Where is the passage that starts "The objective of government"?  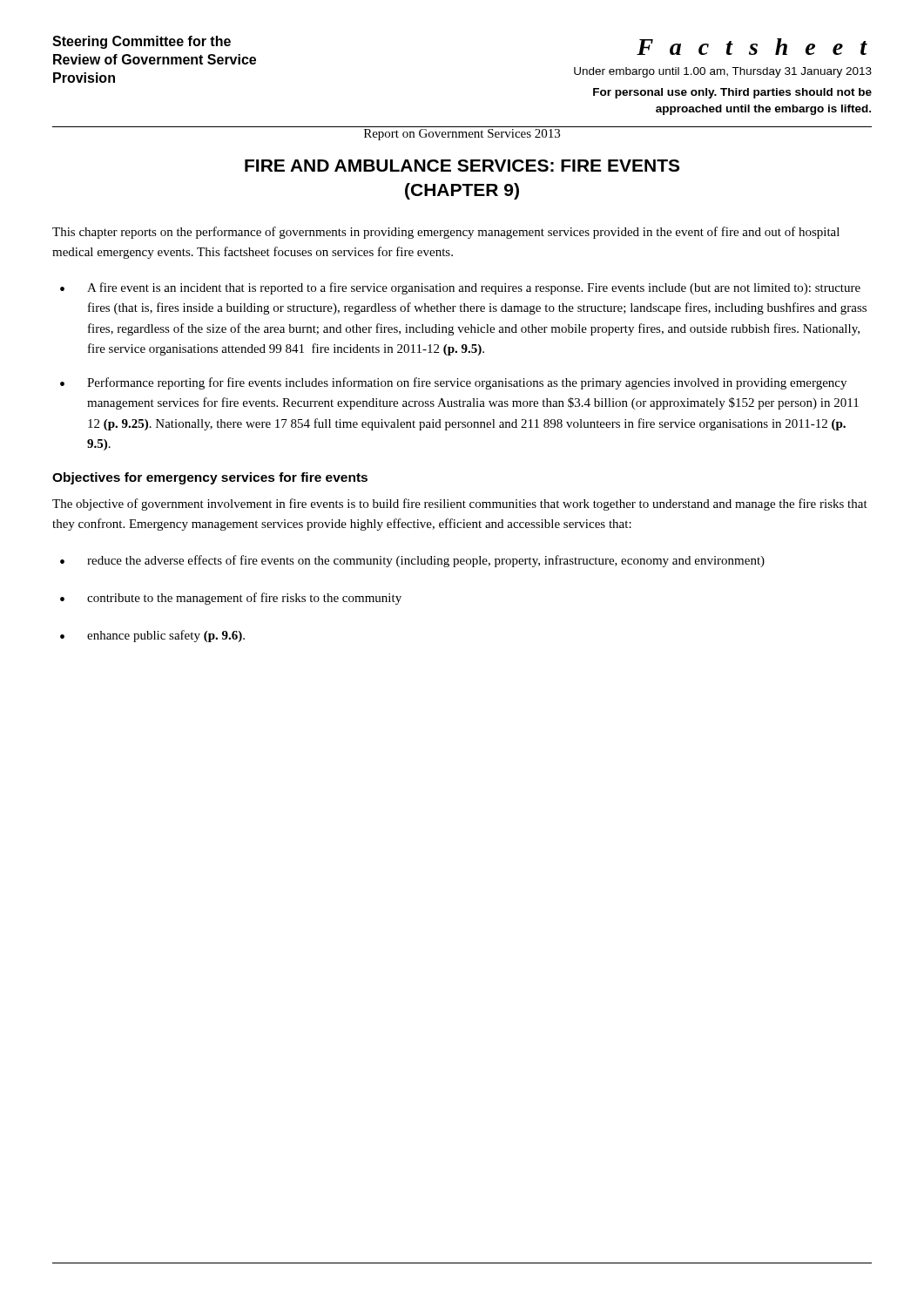pos(460,514)
